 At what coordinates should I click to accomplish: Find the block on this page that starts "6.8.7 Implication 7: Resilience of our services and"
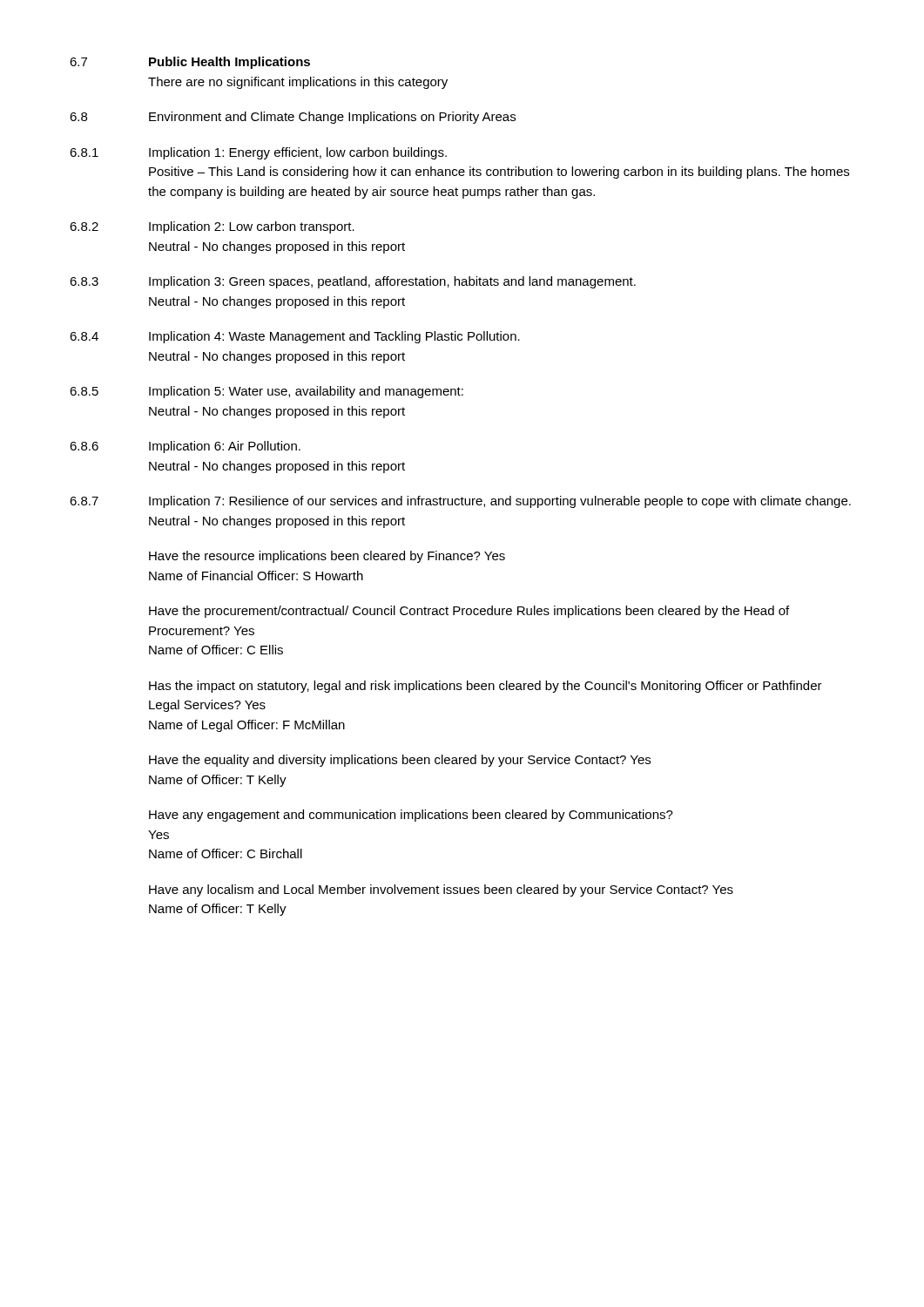click(x=462, y=511)
